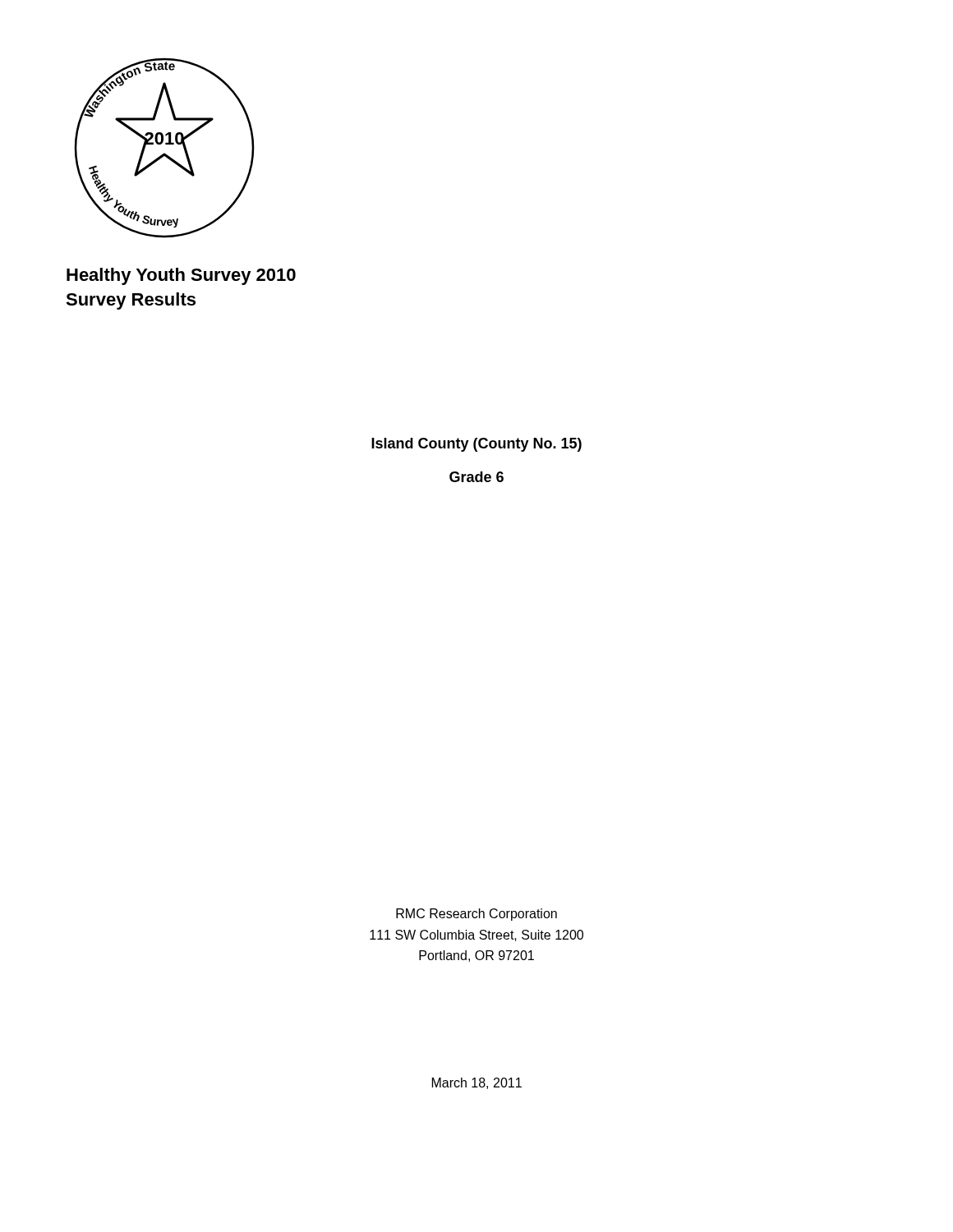Locate the text "Grade 6"

click(x=476, y=477)
